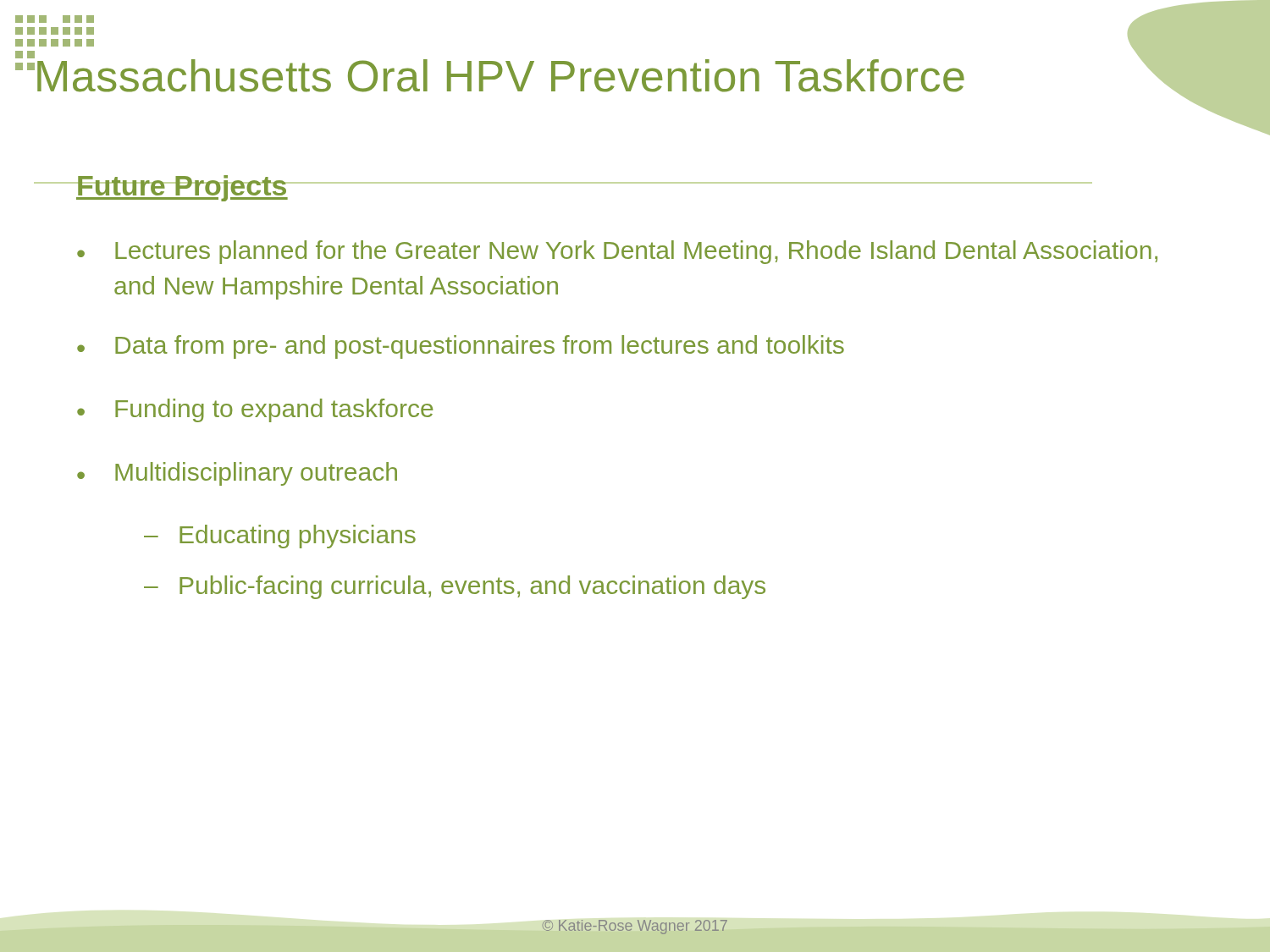Click the title
This screenshot has height=952, width=1270.
(563, 76)
